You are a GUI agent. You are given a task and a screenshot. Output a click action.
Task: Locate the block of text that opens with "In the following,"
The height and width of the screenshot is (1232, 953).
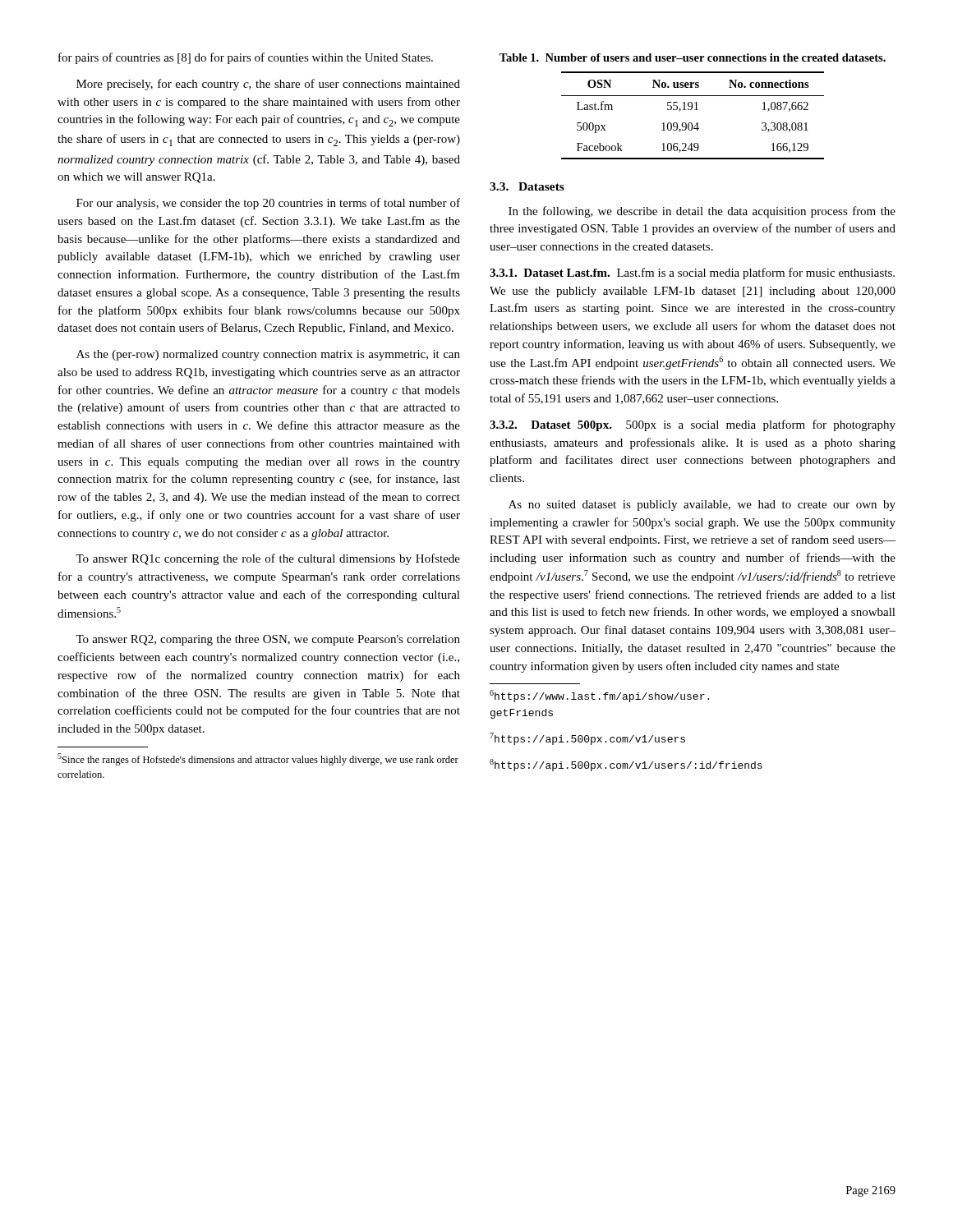click(693, 229)
